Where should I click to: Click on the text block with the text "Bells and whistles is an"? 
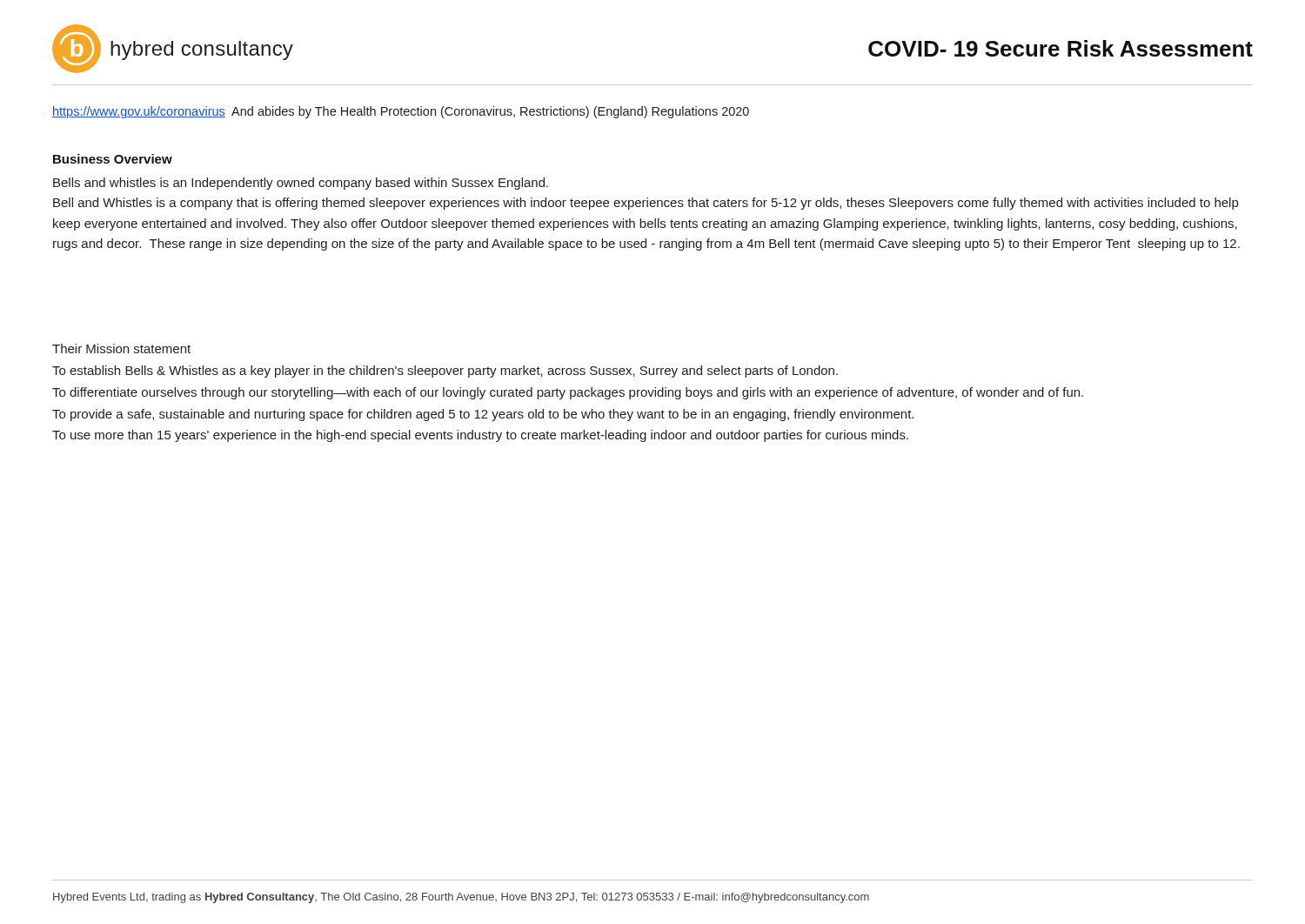point(646,213)
